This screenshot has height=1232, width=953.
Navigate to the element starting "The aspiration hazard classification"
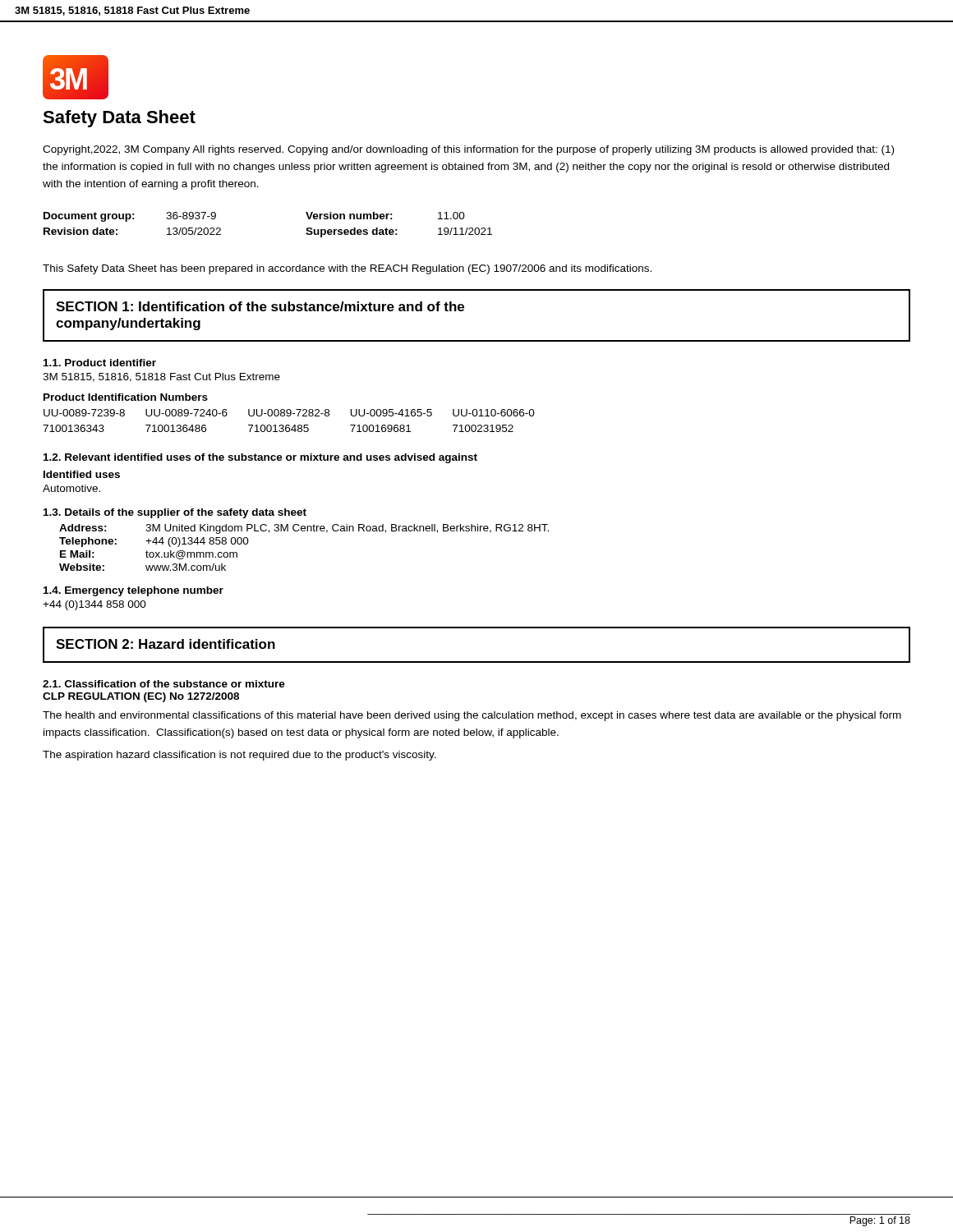(x=240, y=754)
